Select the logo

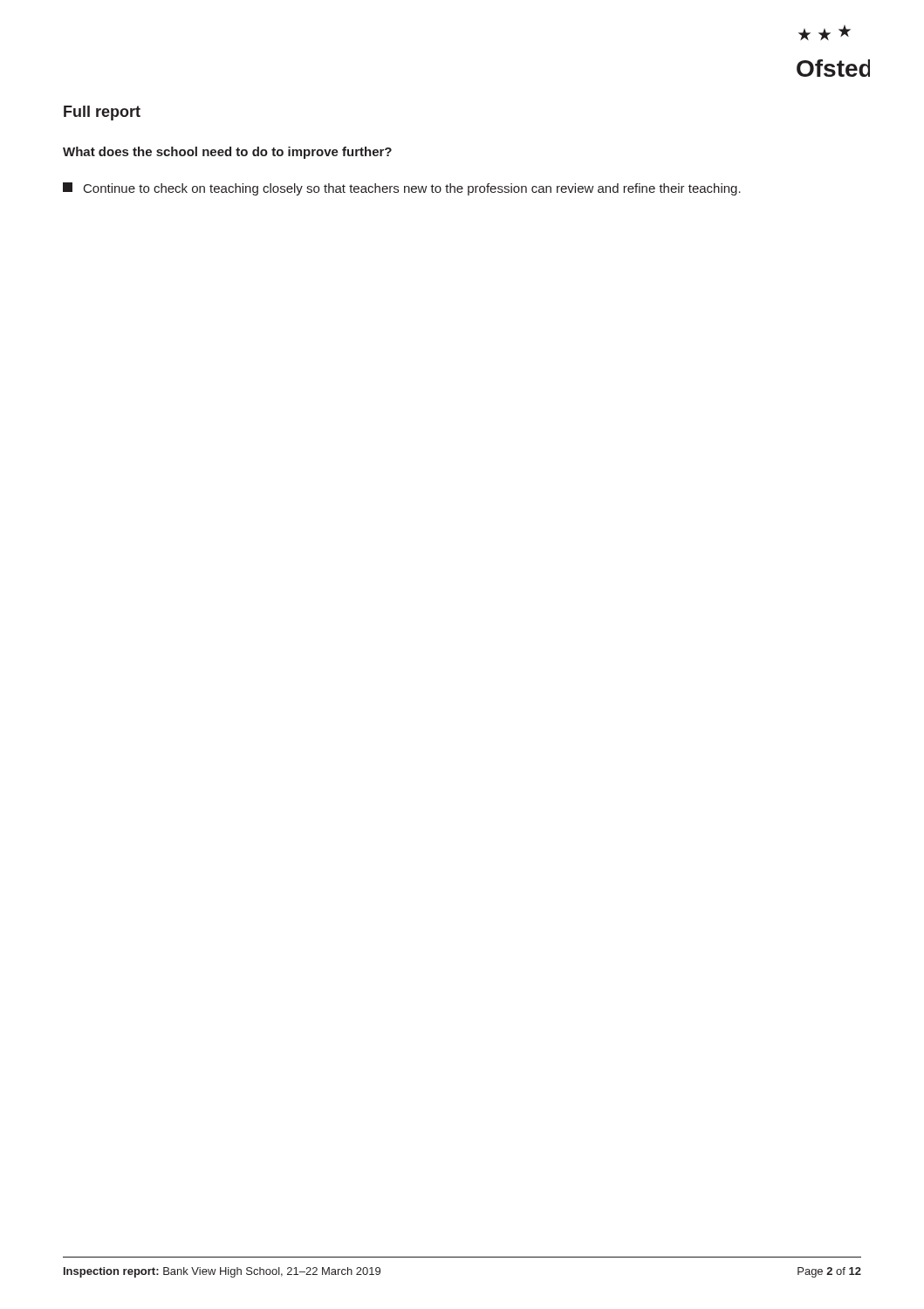click(x=831, y=57)
